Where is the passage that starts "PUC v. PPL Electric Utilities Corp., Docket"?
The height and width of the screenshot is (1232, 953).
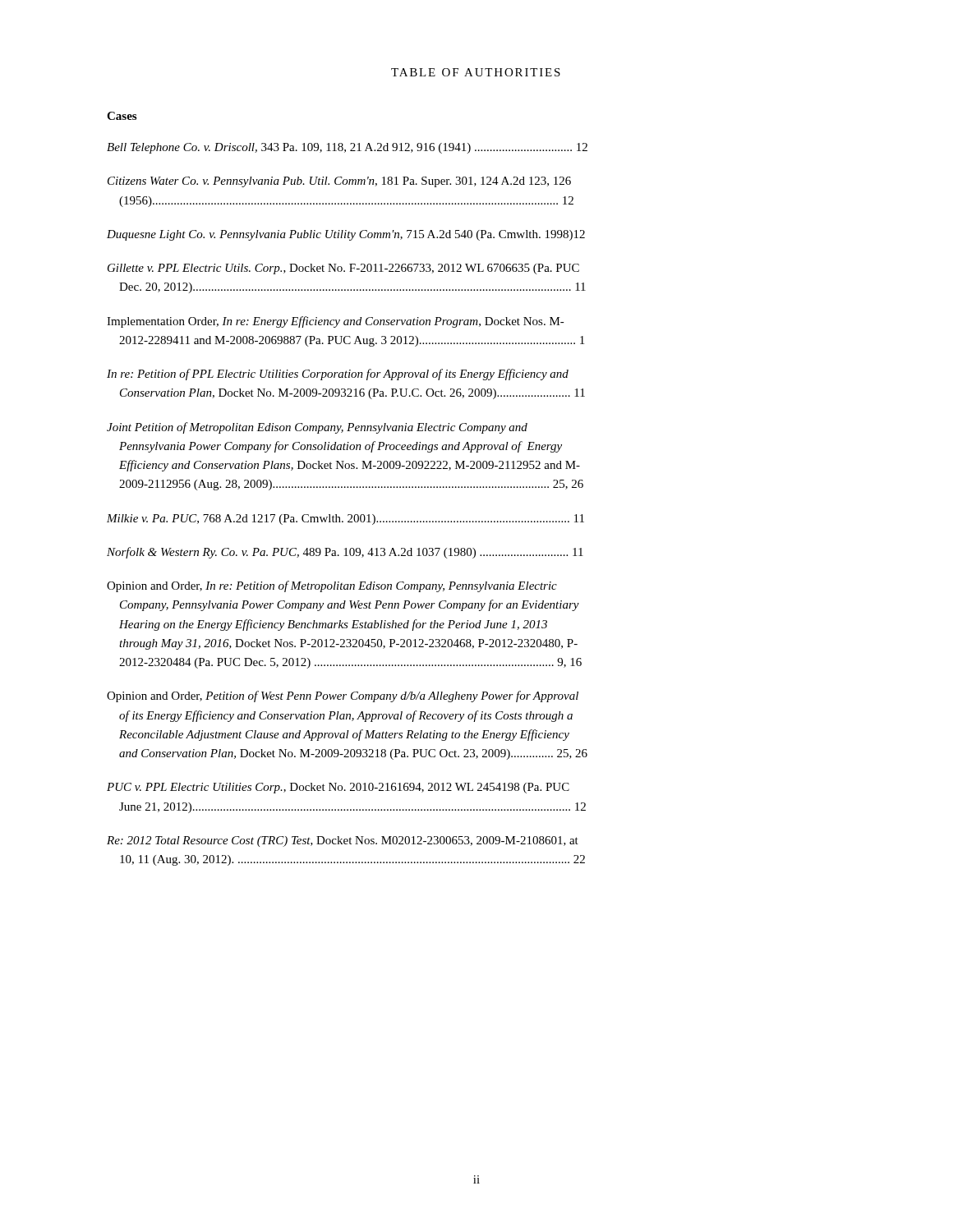[x=476, y=797]
